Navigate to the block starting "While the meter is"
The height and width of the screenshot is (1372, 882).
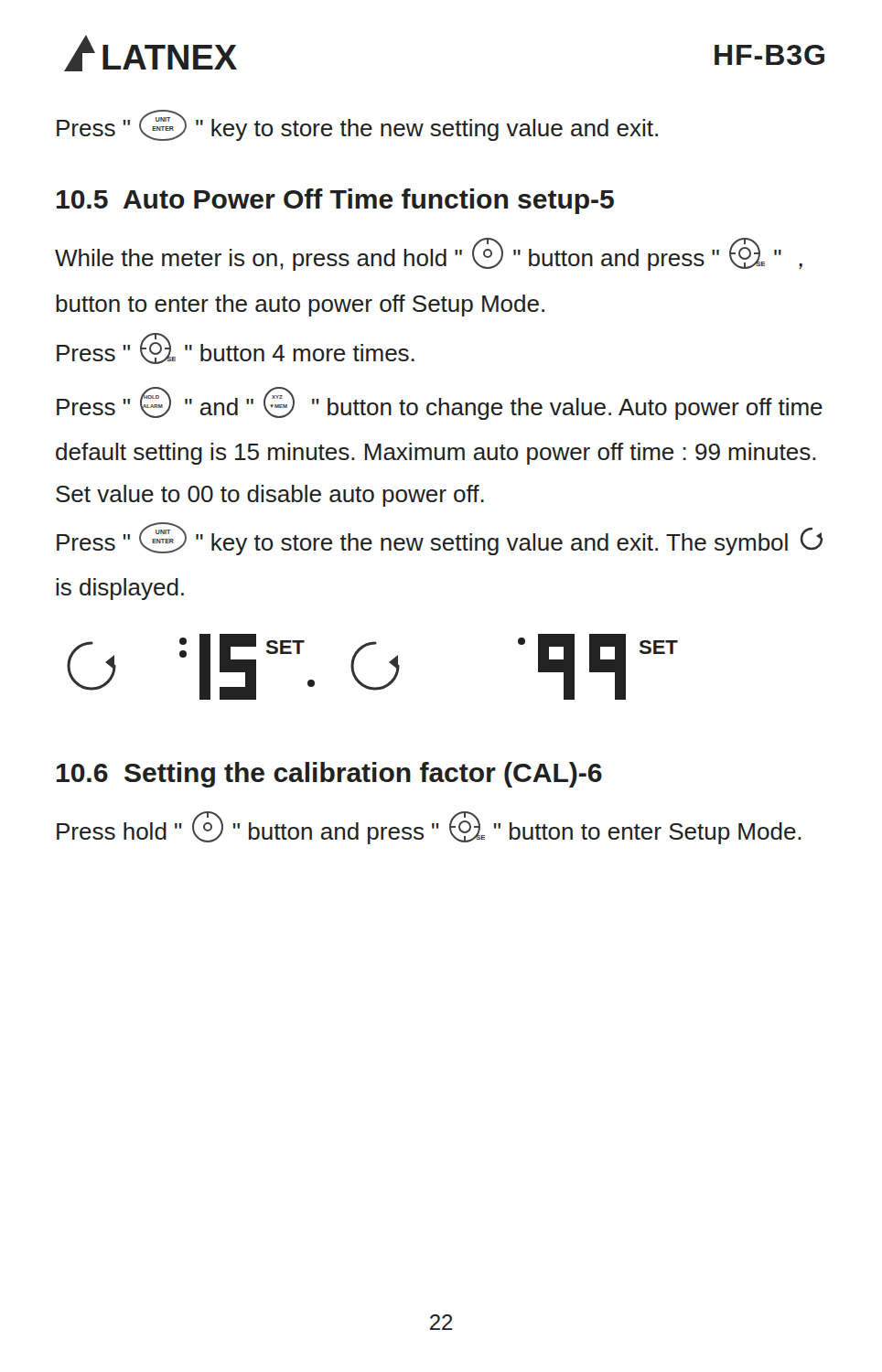(x=434, y=277)
